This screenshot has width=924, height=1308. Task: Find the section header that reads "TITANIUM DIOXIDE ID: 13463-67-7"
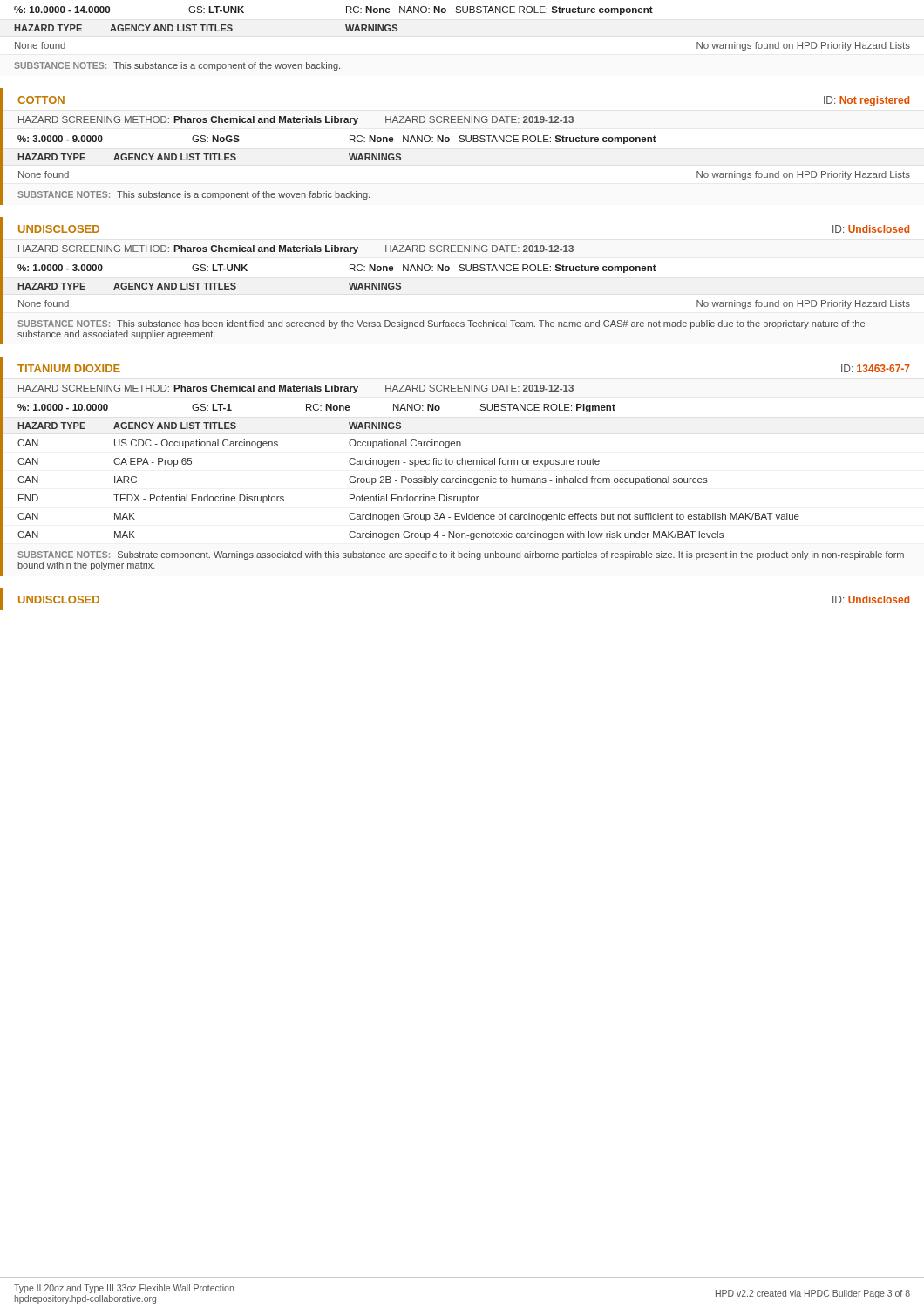[65, 368]
